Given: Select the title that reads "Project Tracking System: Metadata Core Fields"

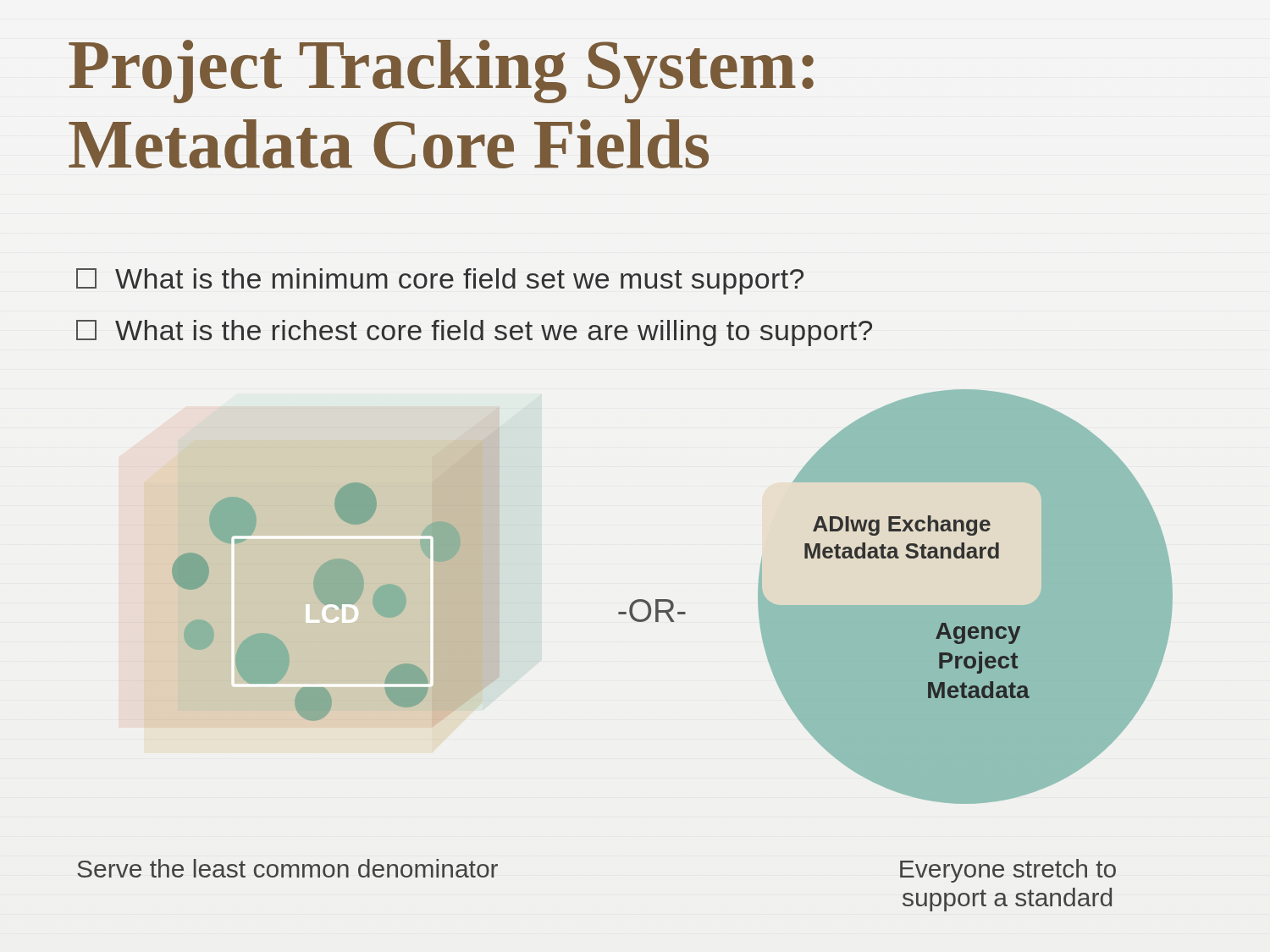Looking at the screenshot, I should [444, 105].
